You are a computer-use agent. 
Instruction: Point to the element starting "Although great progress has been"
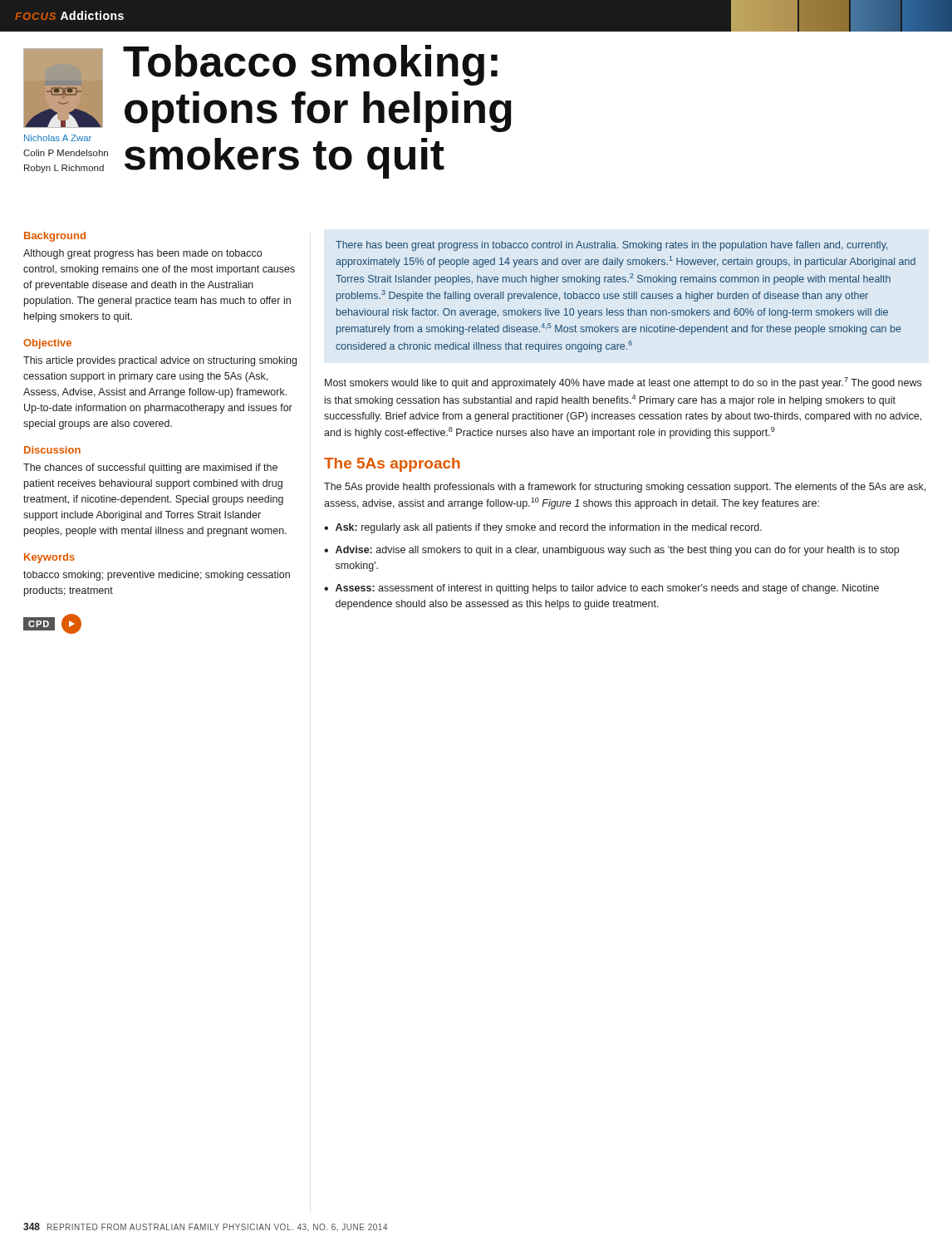click(x=159, y=285)
